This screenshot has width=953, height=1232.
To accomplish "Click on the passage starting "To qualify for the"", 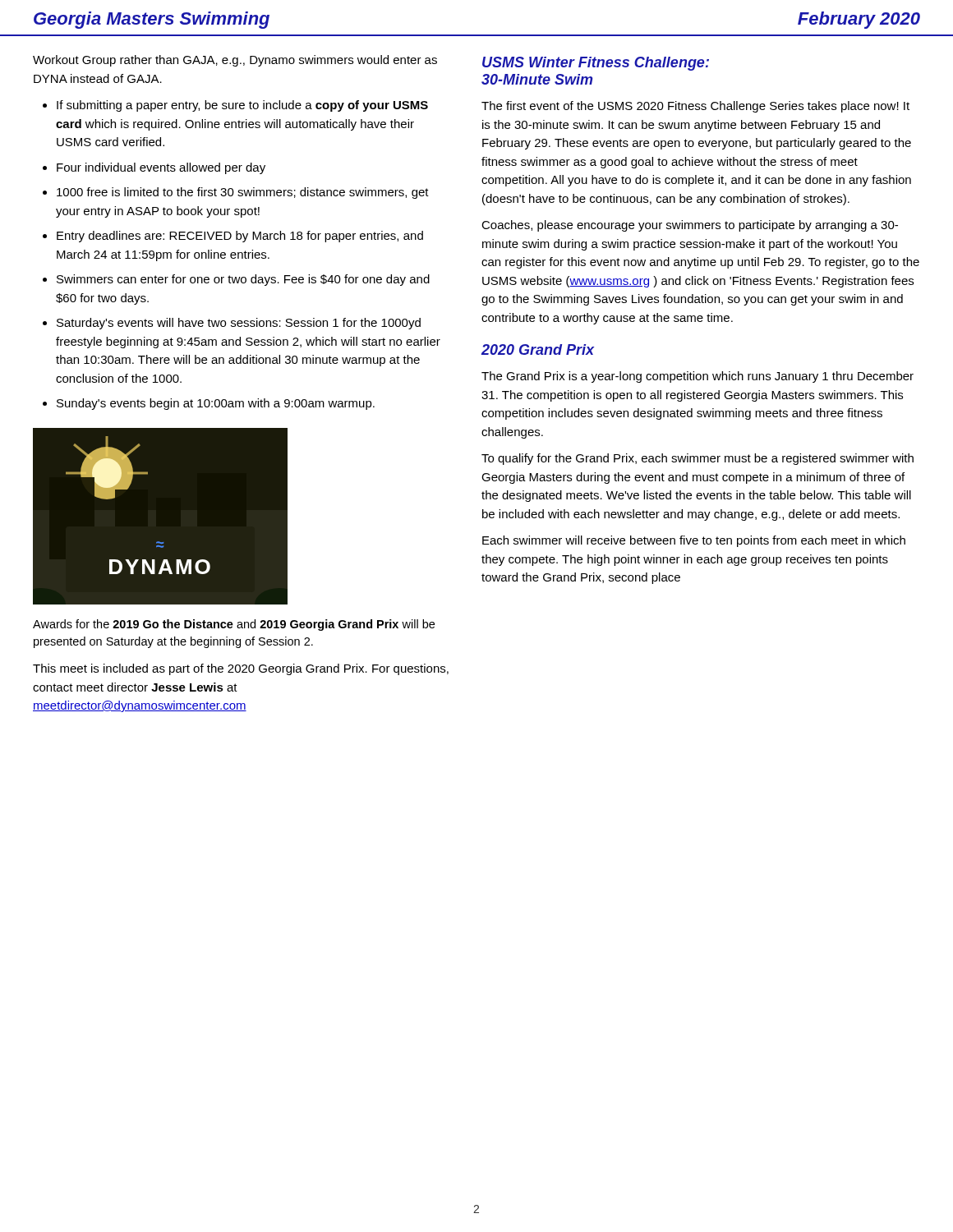I will pyautogui.click(x=698, y=486).
